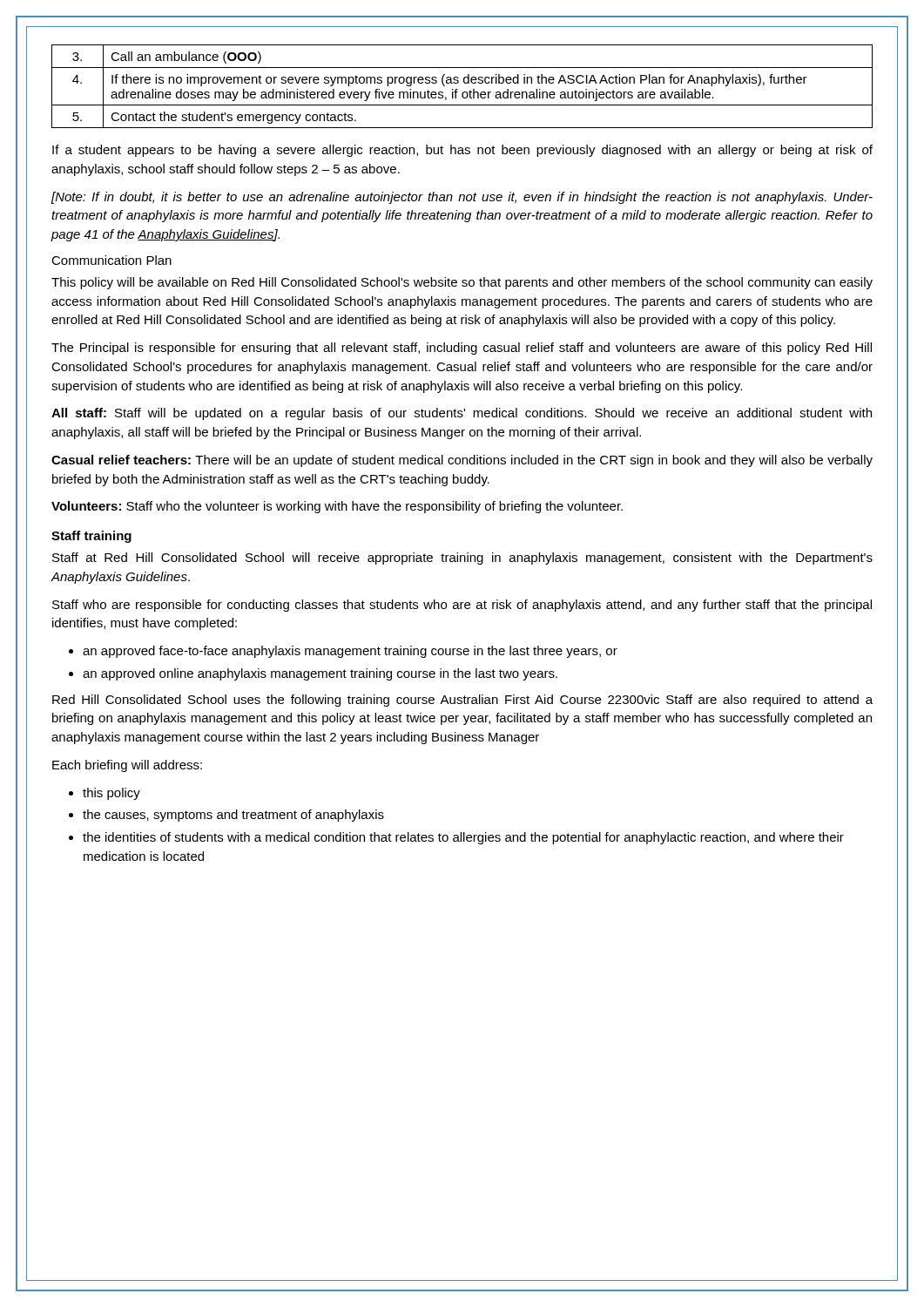Where is the passage that starts "Volunteers: Staff who the volunteer is working with"?
The width and height of the screenshot is (924, 1307).
338,506
